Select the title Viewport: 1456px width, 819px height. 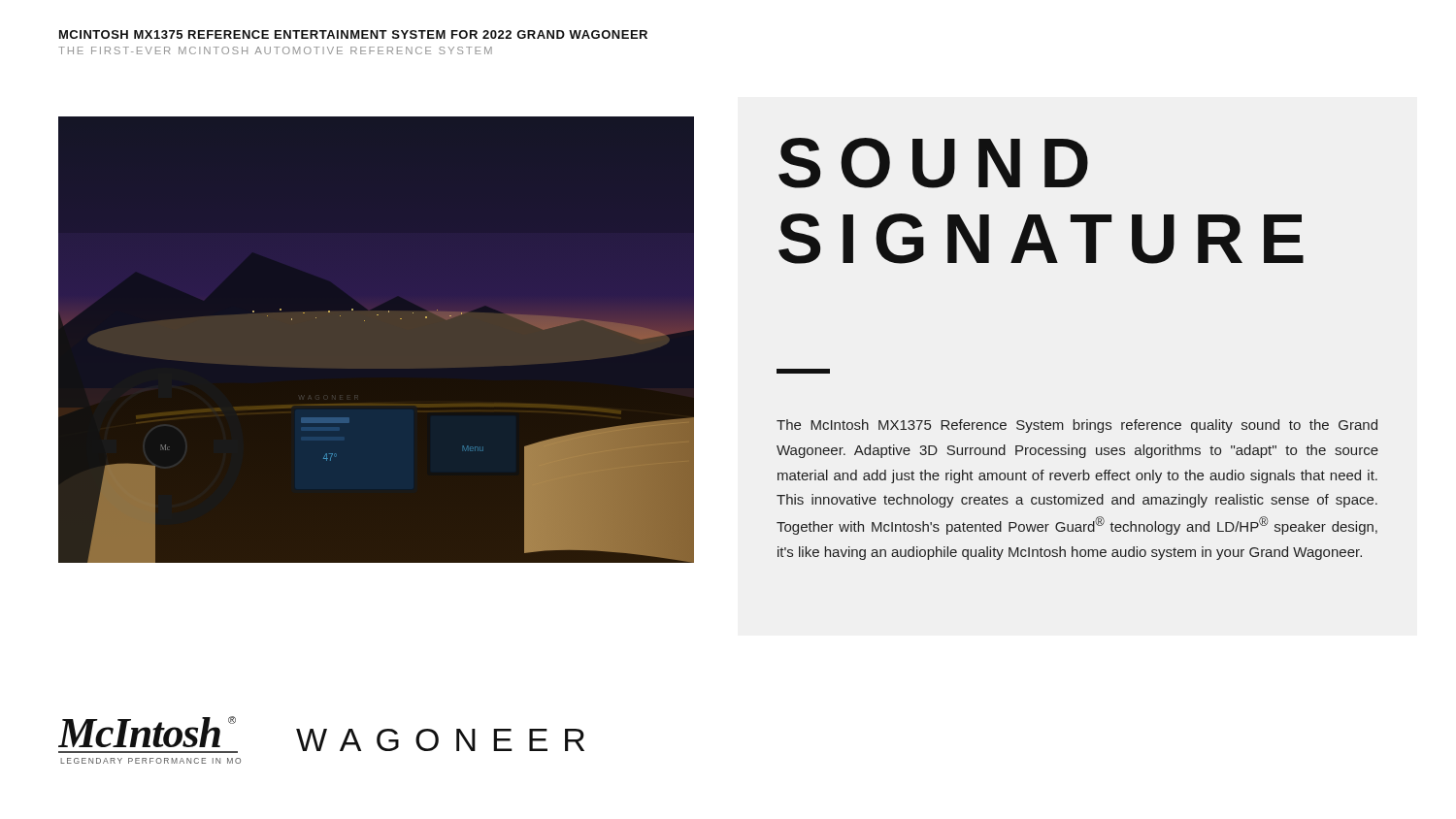point(1077,202)
